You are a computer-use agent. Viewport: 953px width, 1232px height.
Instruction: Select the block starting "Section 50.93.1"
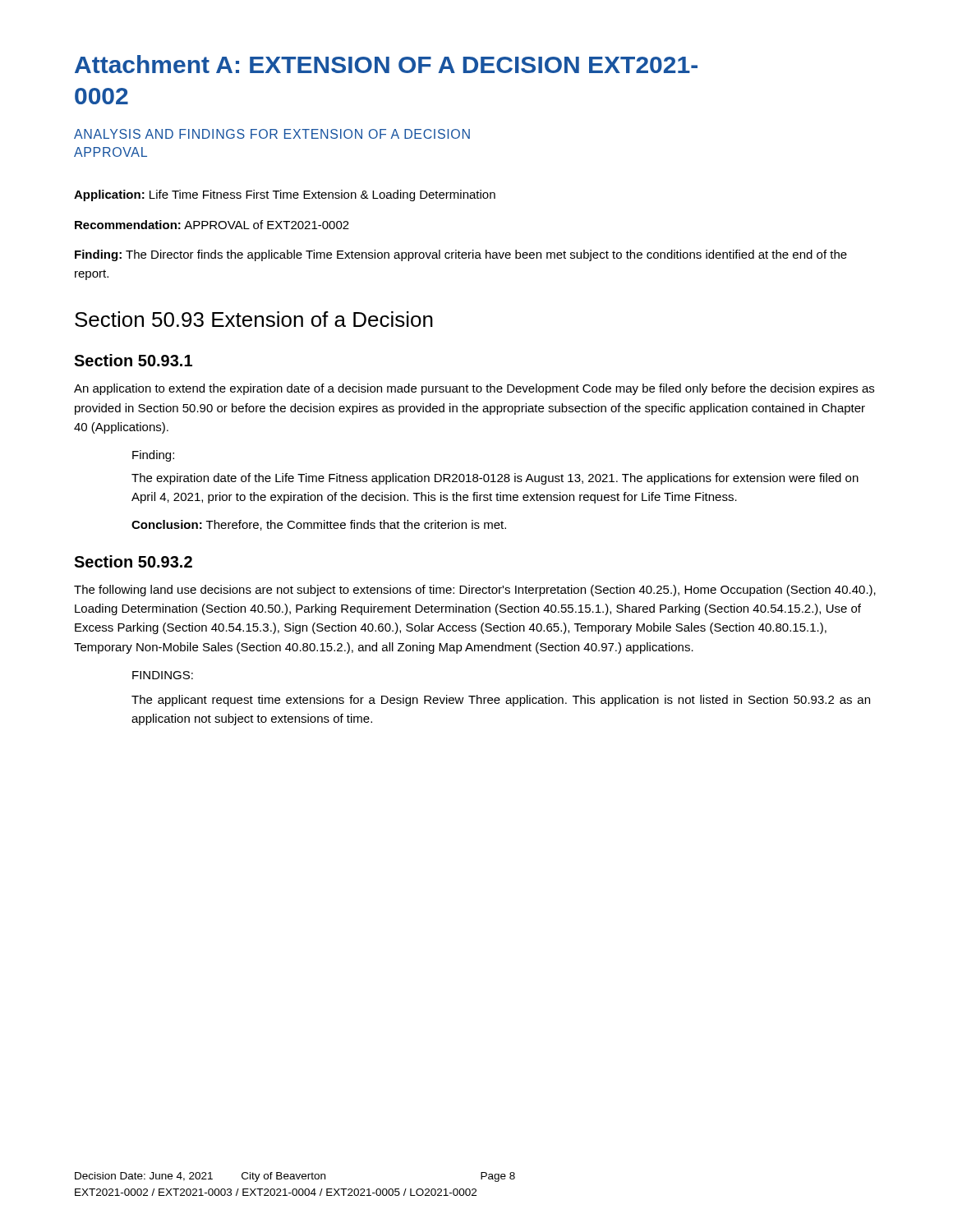133,360
